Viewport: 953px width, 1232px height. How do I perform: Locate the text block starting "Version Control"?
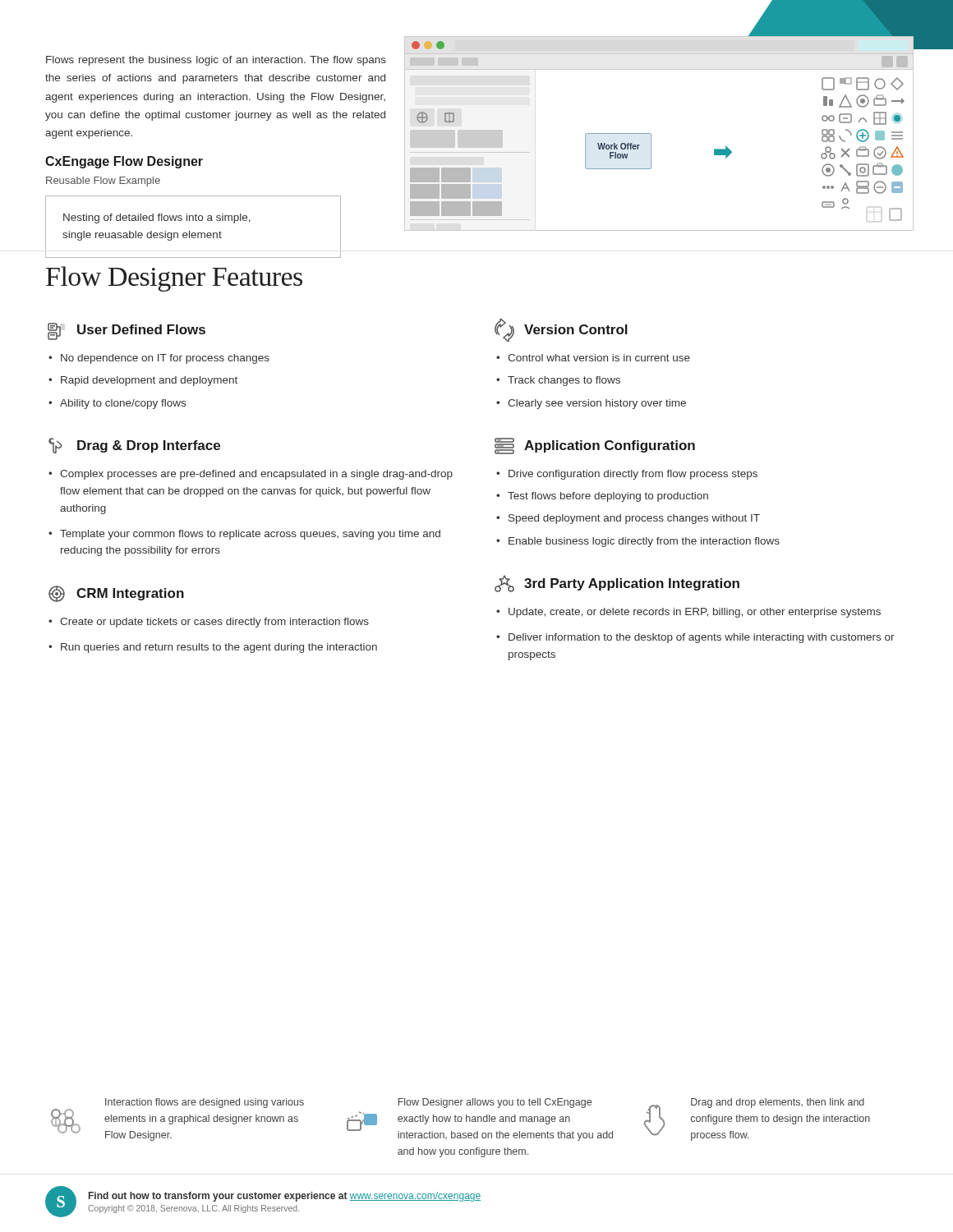point(561,330)
